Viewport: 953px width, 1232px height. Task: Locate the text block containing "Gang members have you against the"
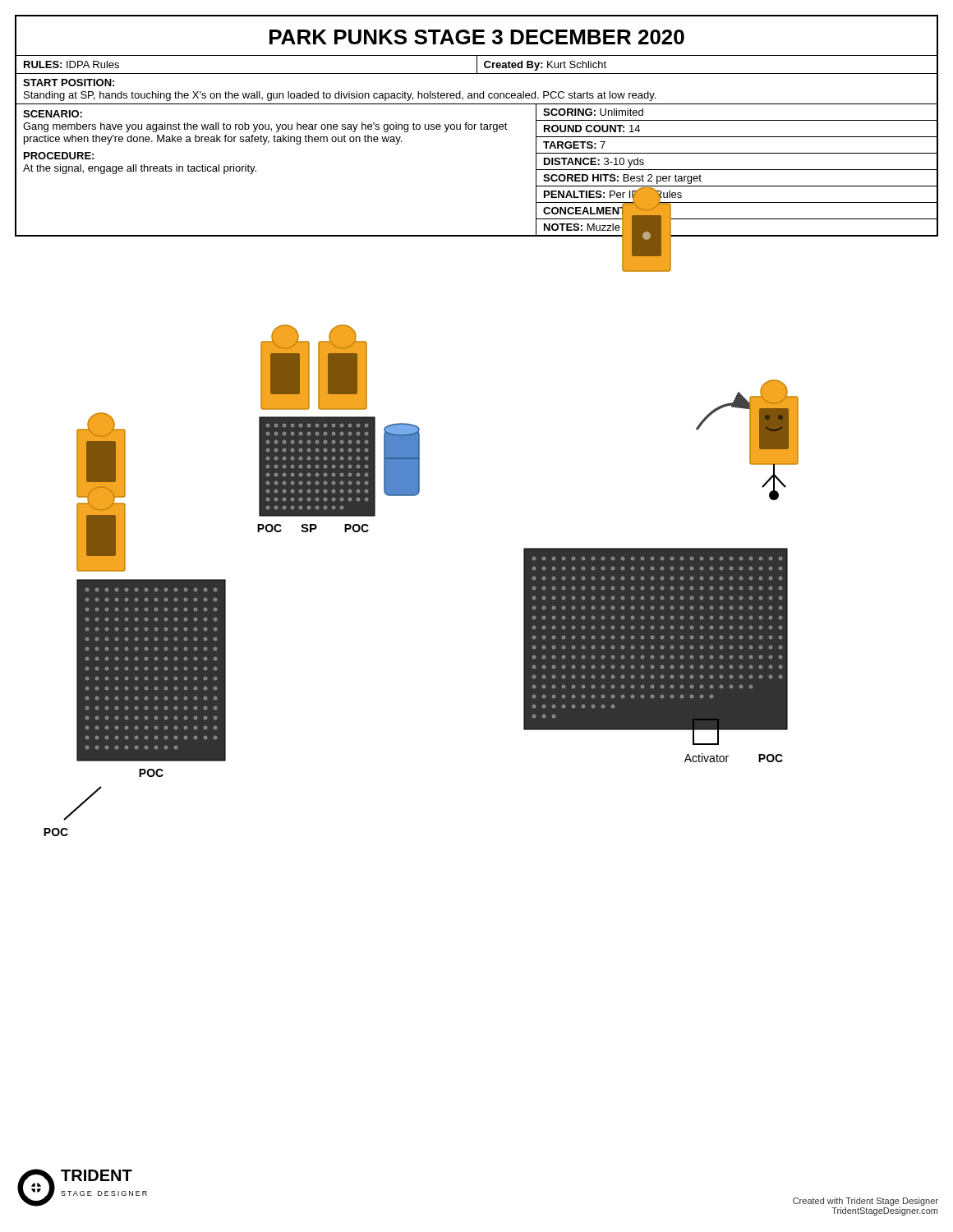pos(265,132)
